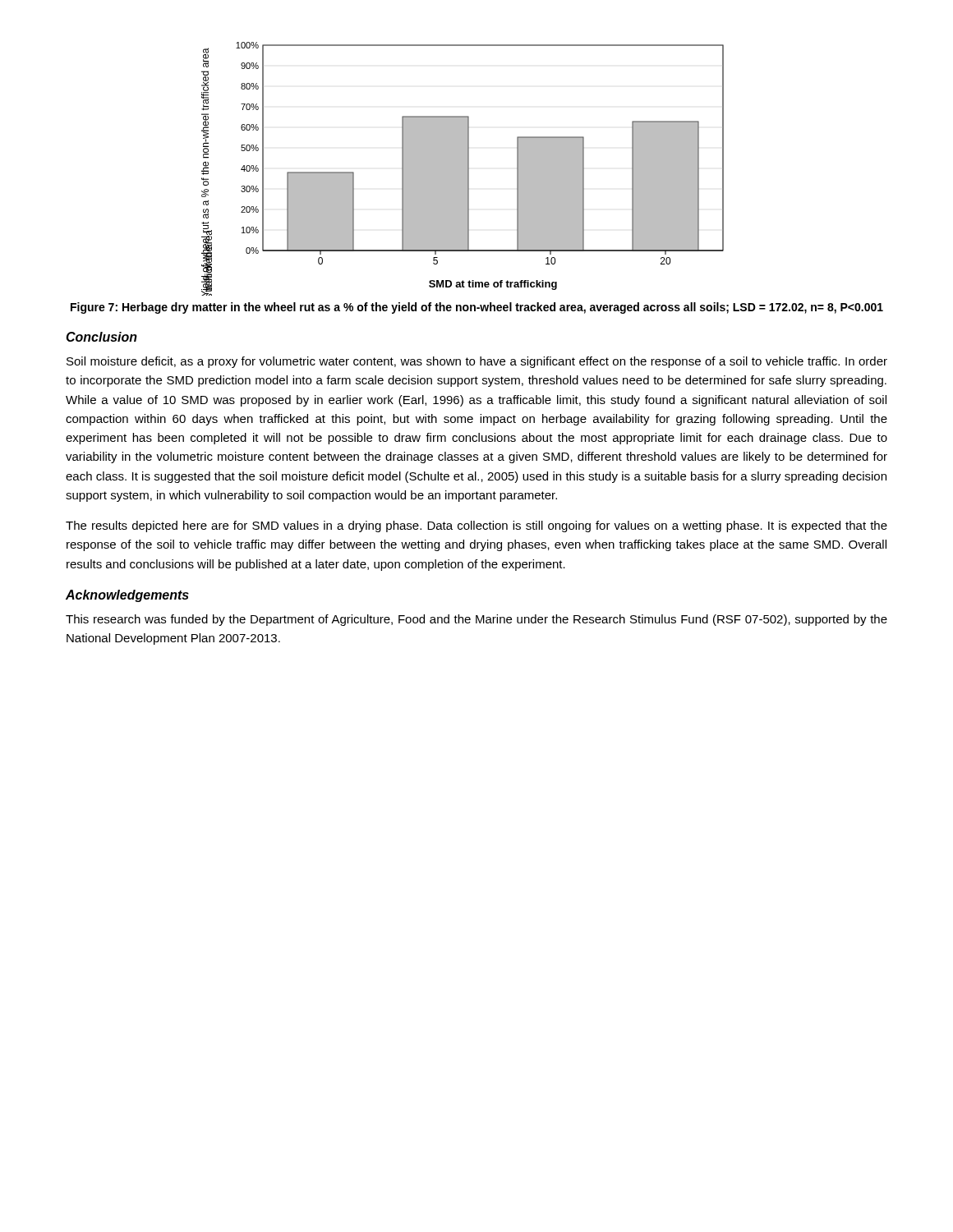Locate the bar chart
This screenshot has width=953, height=1232.
[476, 164]
